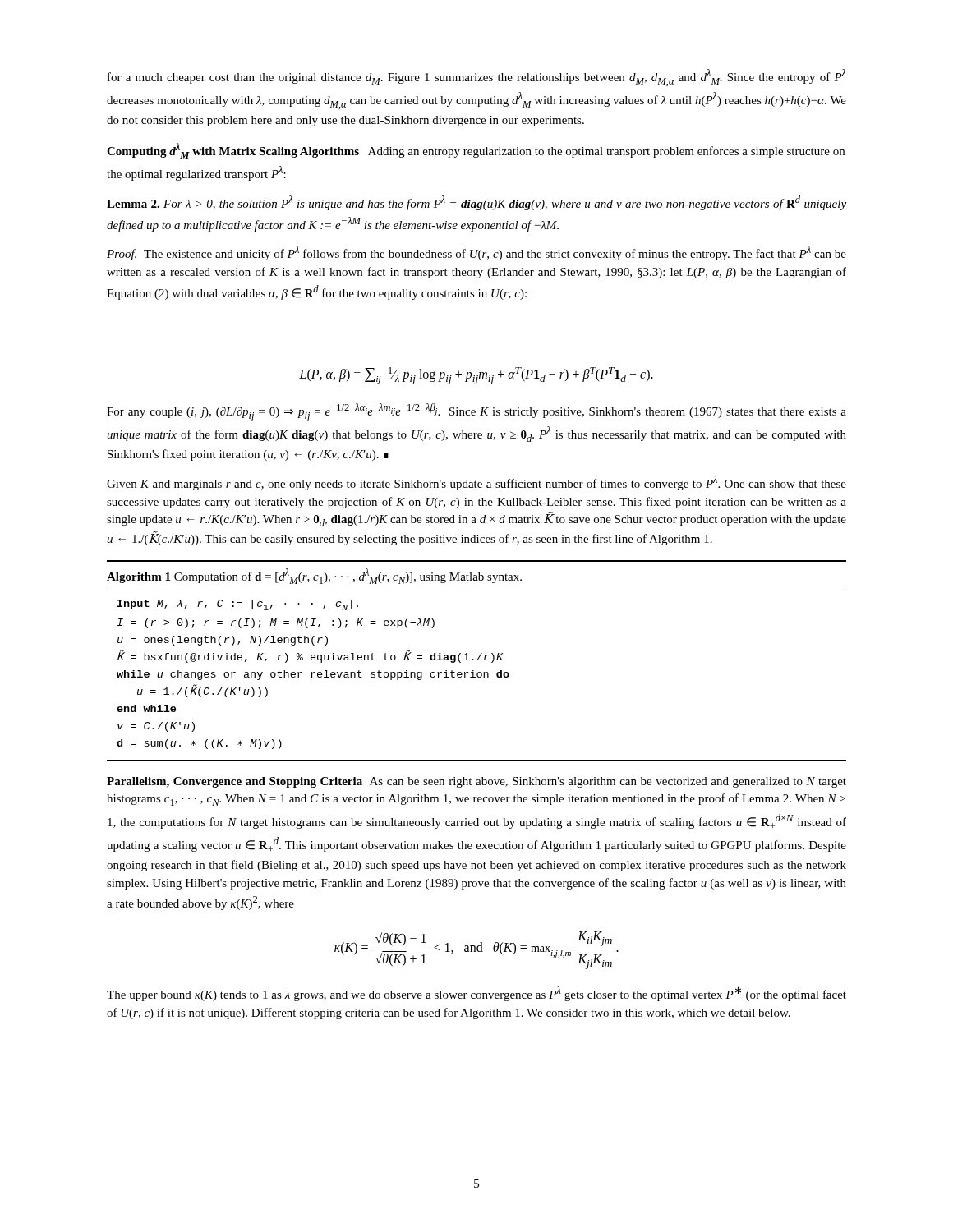Navigate to the text block starting "L(P, α, β) = ∑ij 1⁄λ pij"
The image size is (953, 1232).
(x=476, y=376)
